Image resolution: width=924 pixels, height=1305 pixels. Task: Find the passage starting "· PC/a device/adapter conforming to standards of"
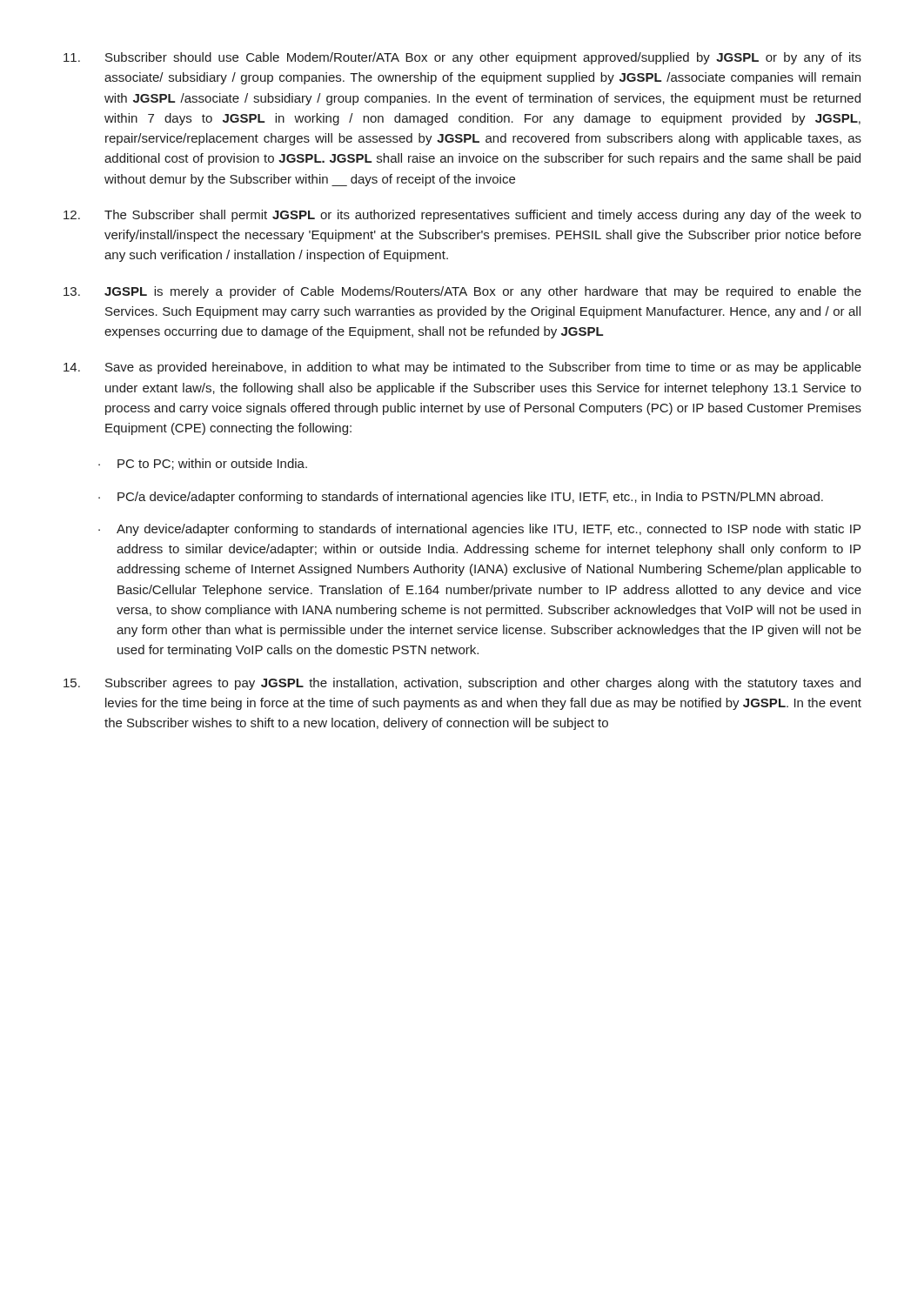479,496
